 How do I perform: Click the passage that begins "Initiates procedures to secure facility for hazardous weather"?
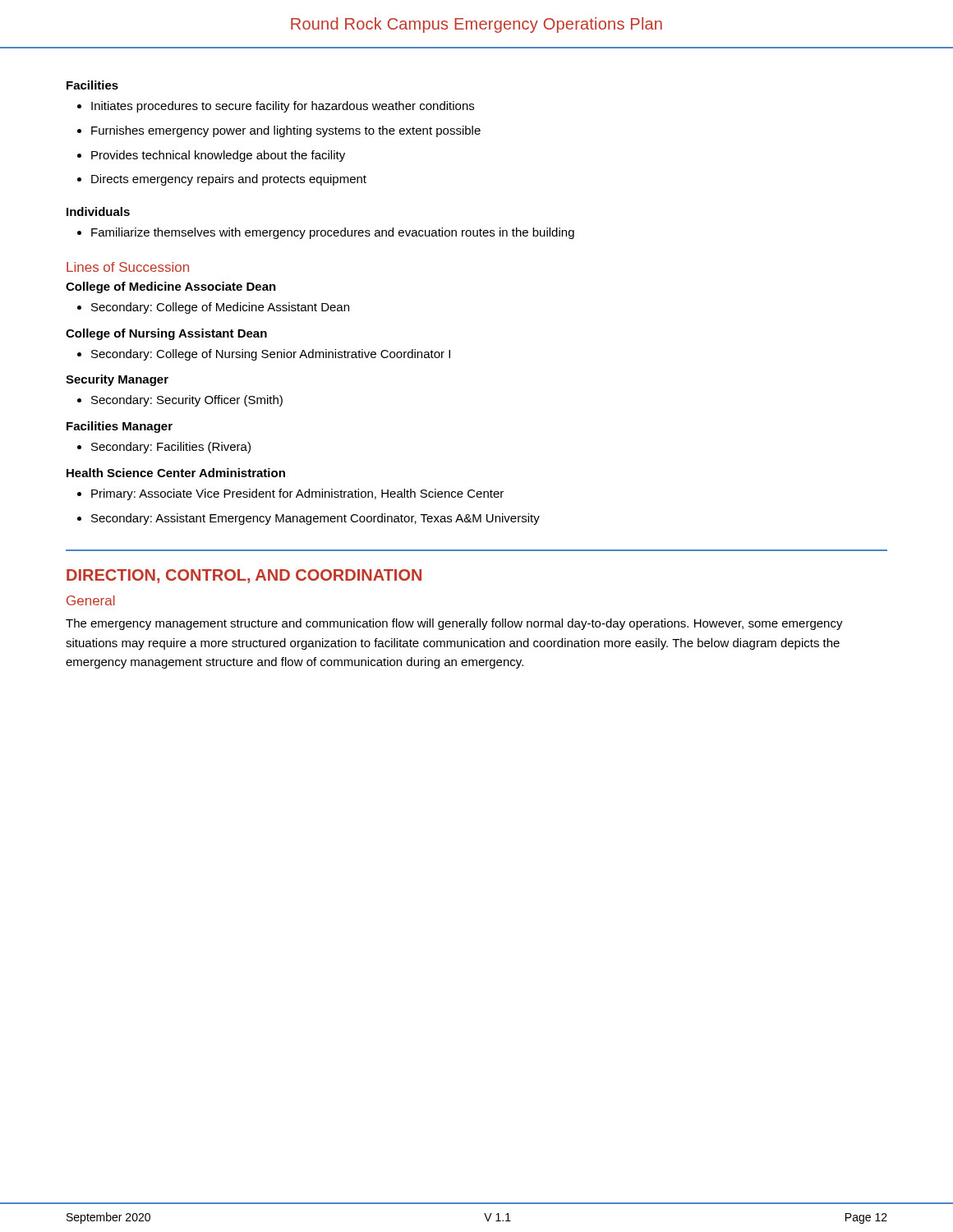pos(283,106)
